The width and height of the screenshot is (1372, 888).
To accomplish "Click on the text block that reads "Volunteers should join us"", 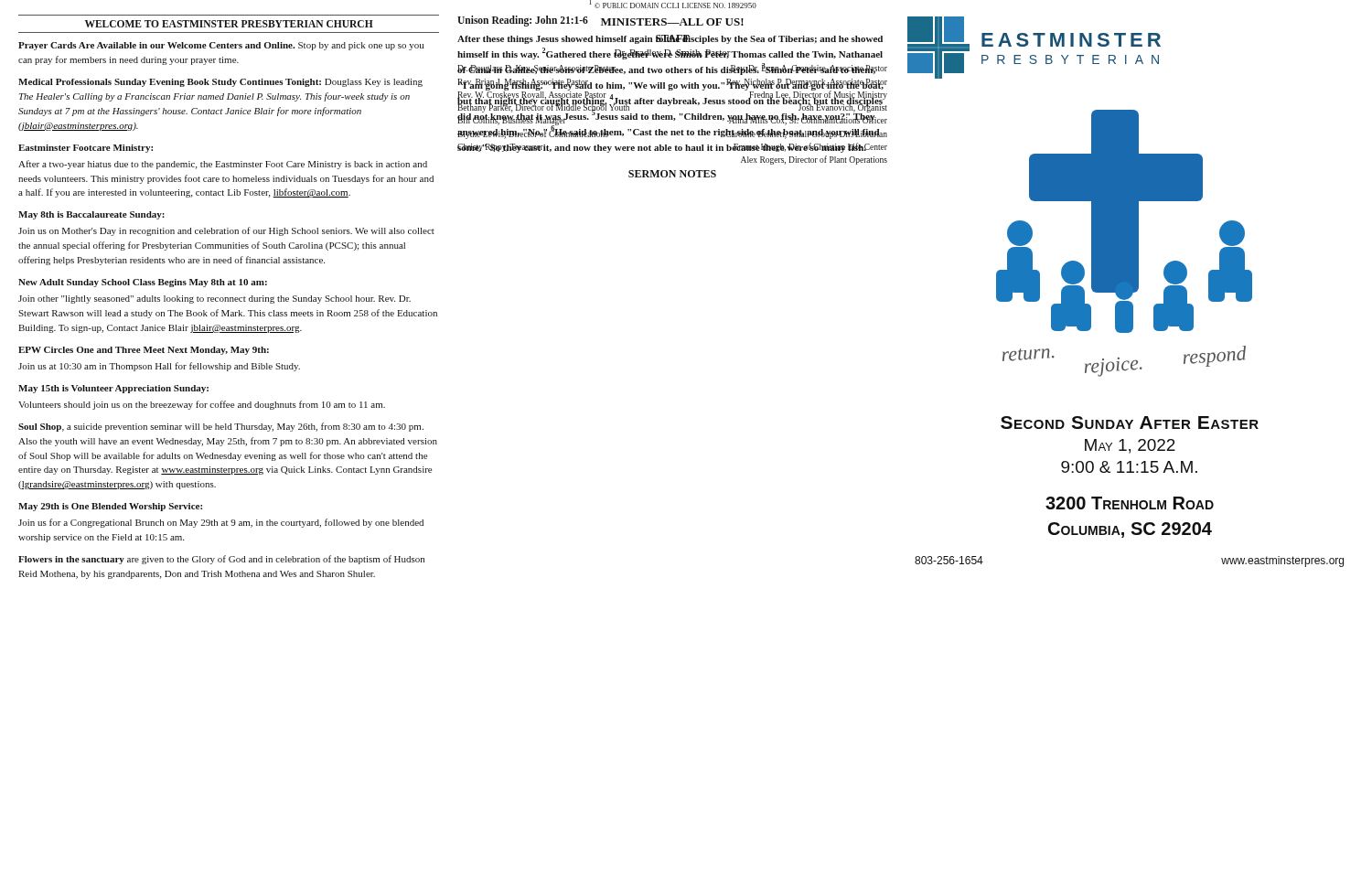I will tap(229, 405).
